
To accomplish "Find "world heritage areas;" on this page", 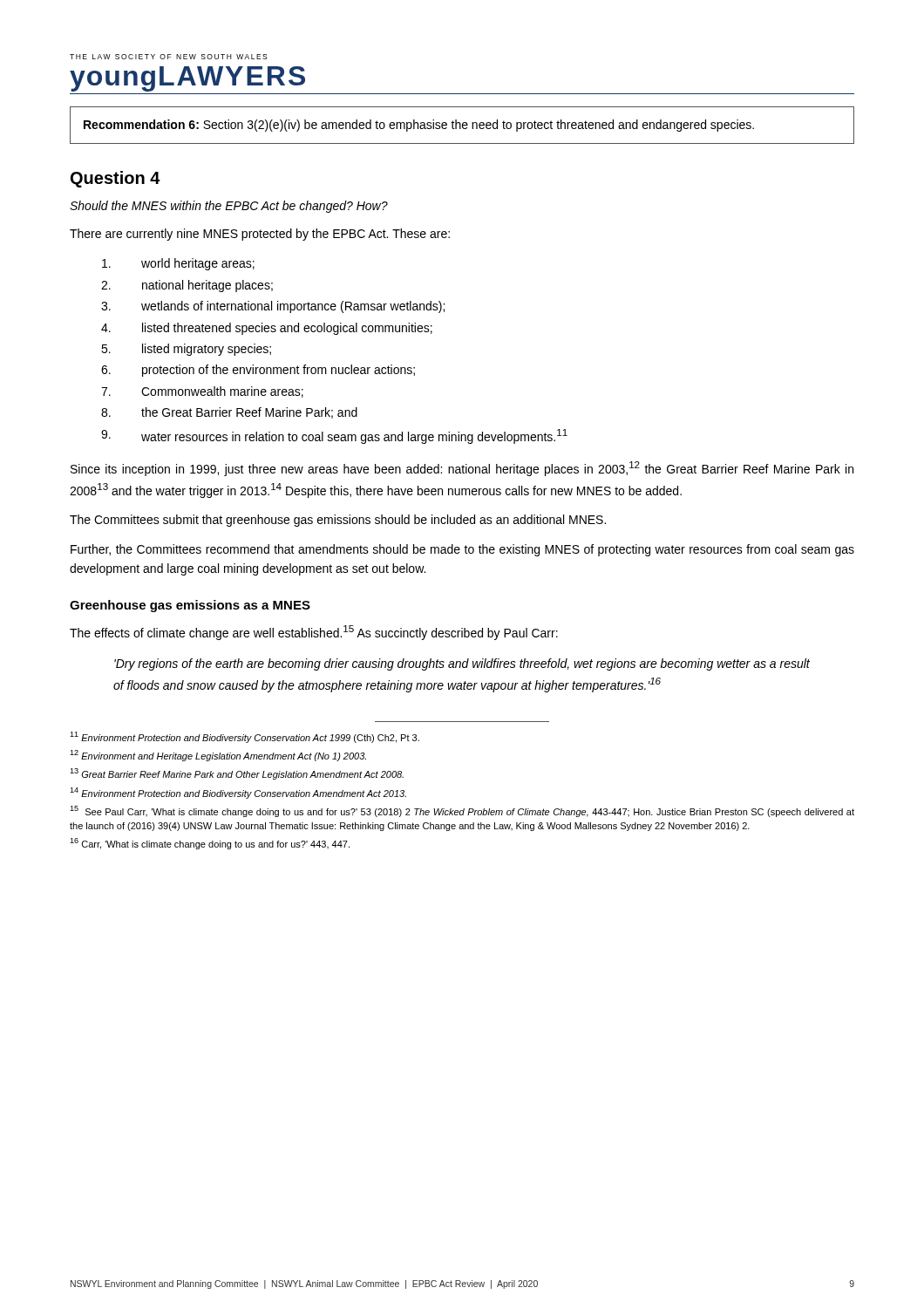I will click(178, 264).
